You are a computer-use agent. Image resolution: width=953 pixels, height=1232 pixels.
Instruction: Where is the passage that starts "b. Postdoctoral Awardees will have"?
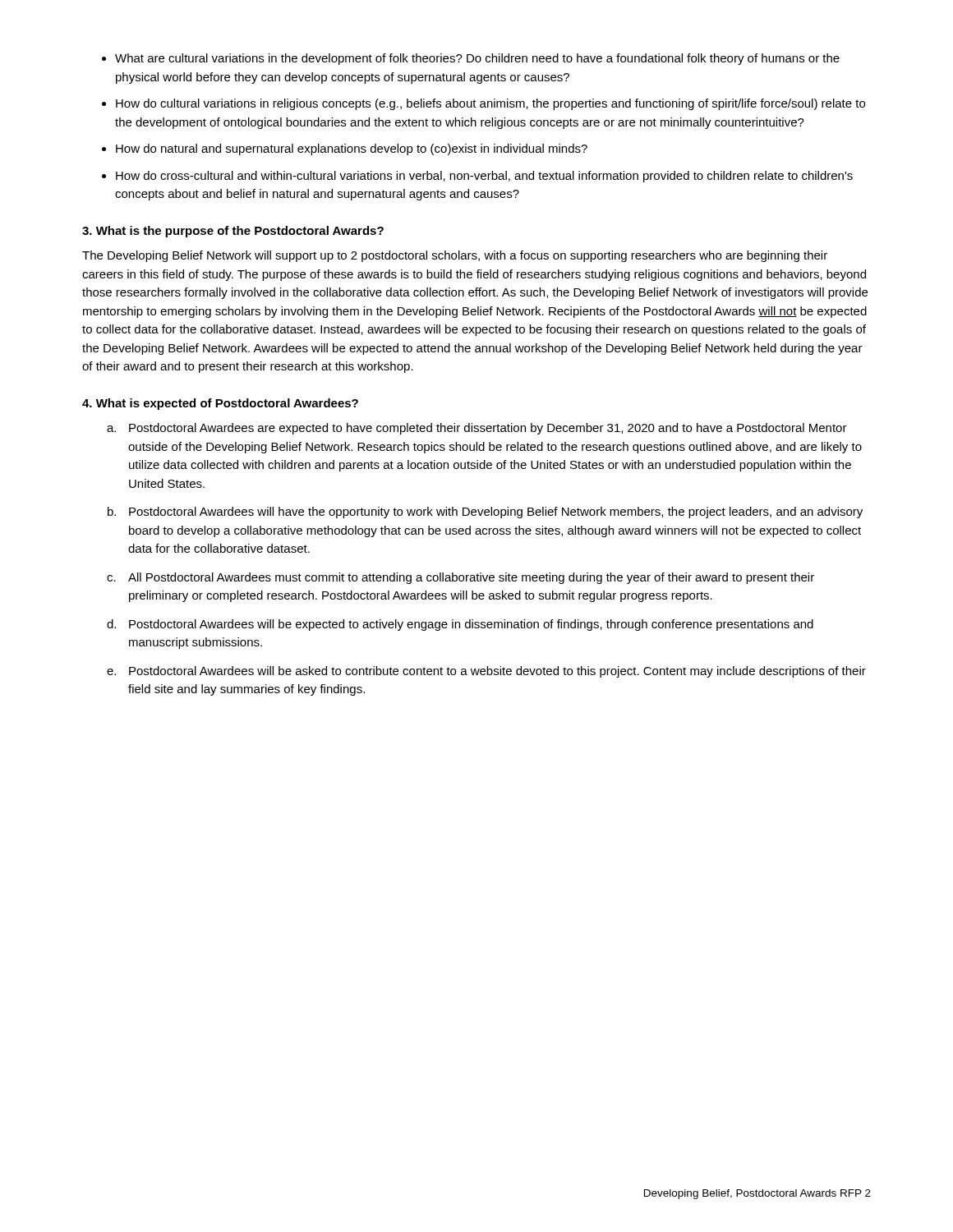(x=489, y=530)
